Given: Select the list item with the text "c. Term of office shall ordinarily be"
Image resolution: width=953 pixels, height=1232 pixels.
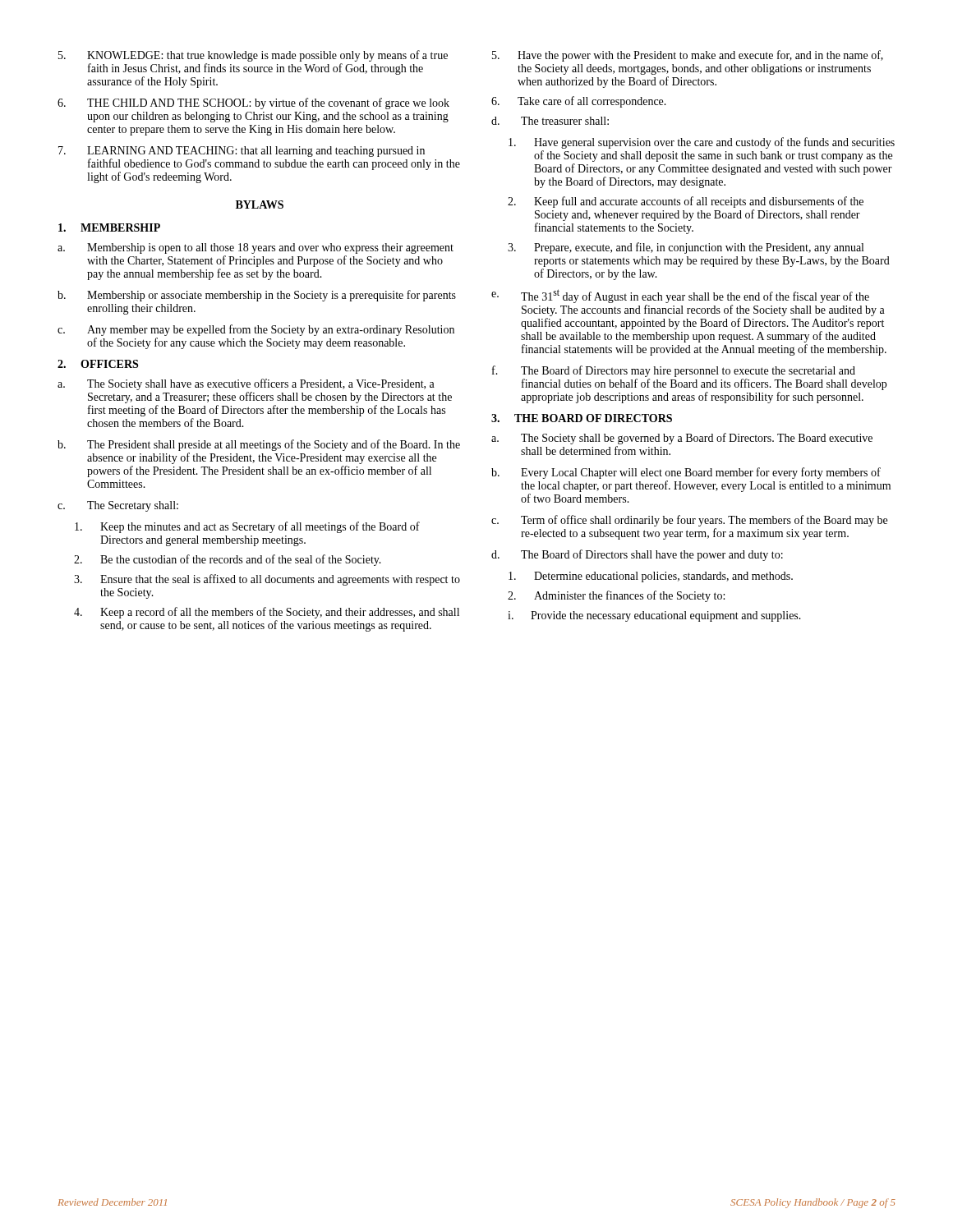Looking at the screenshot, I should [x=693, y=527].
